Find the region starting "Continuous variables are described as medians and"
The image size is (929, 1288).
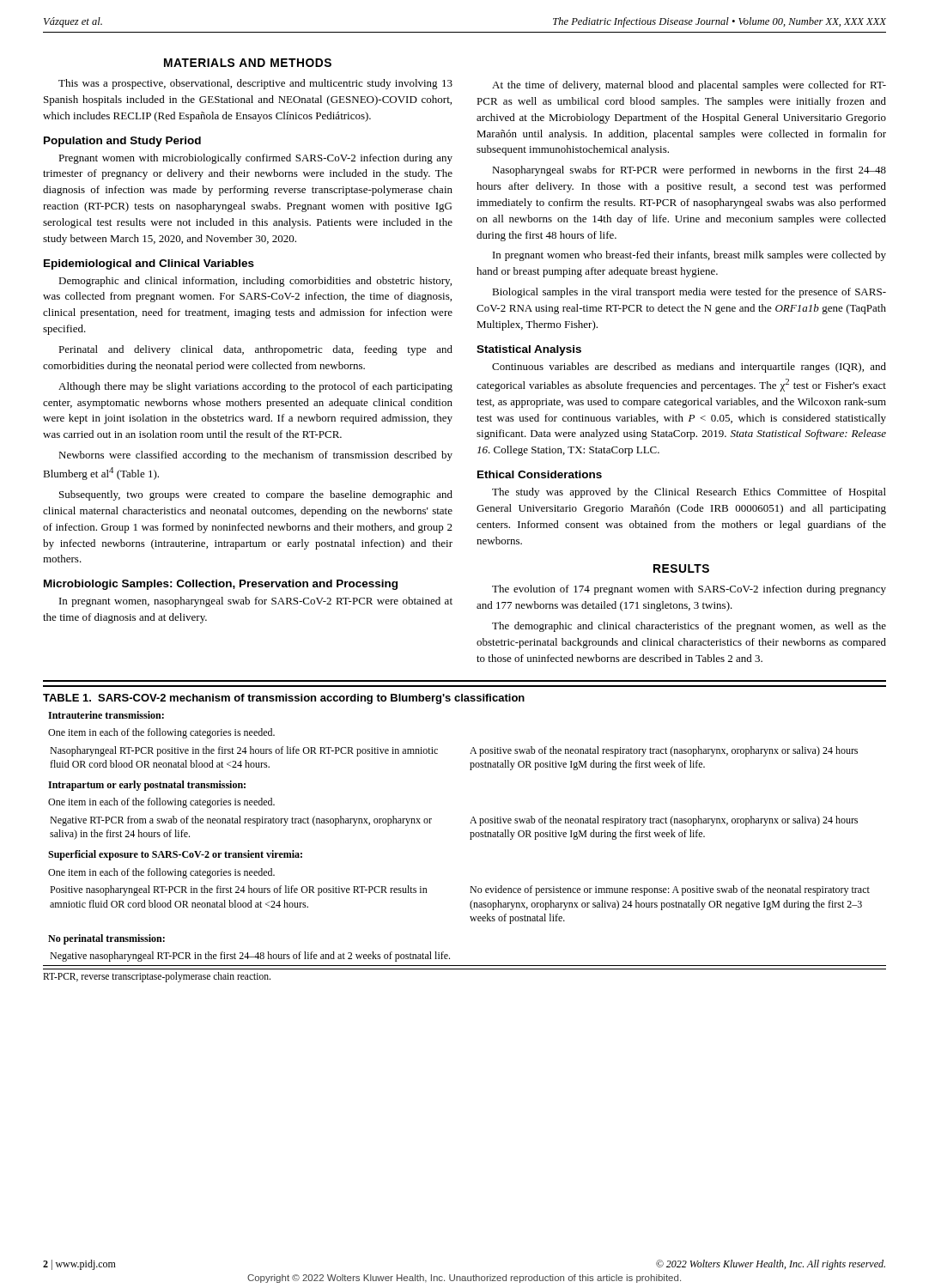tap(681, 408)
